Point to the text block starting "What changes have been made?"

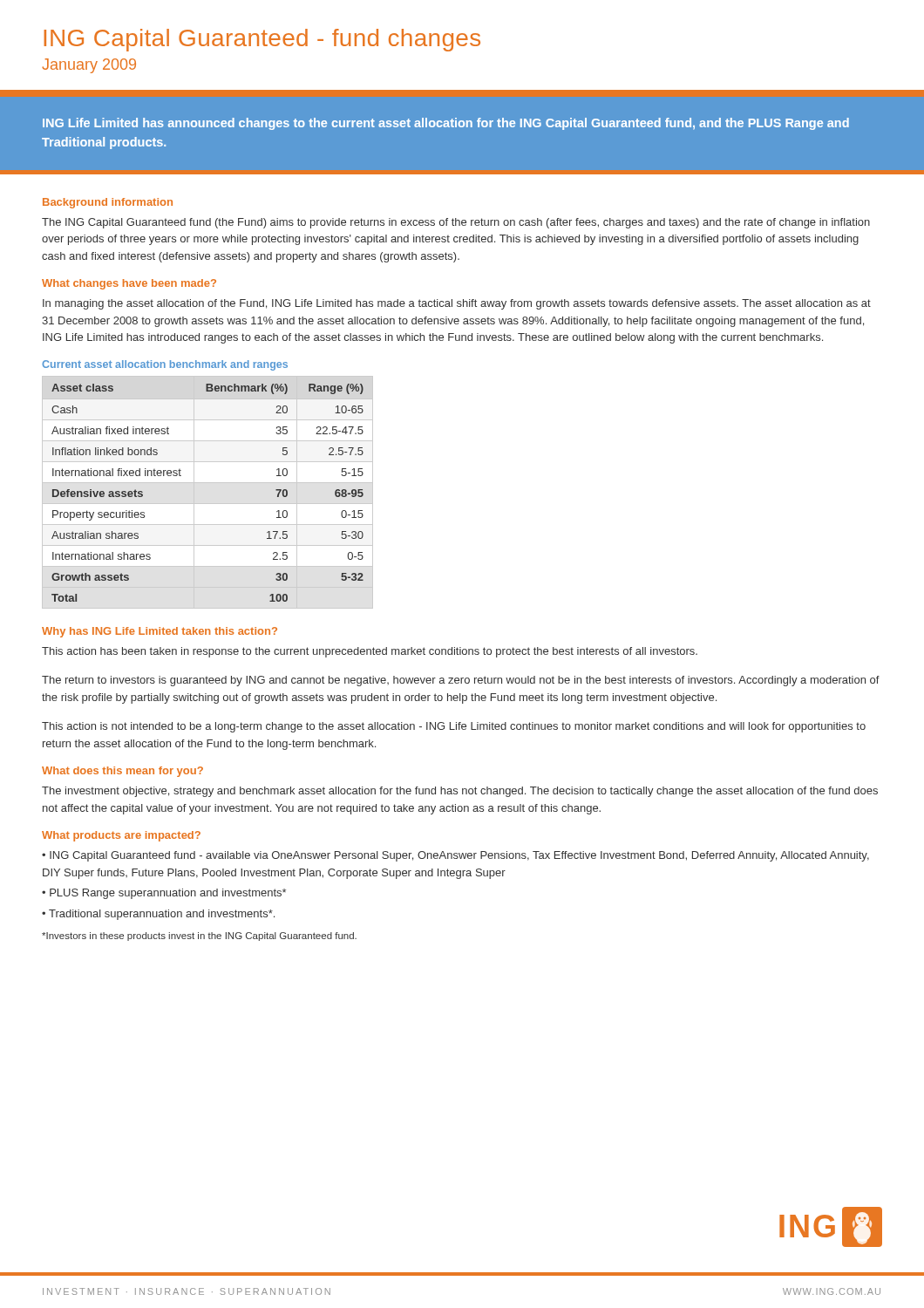129,284
